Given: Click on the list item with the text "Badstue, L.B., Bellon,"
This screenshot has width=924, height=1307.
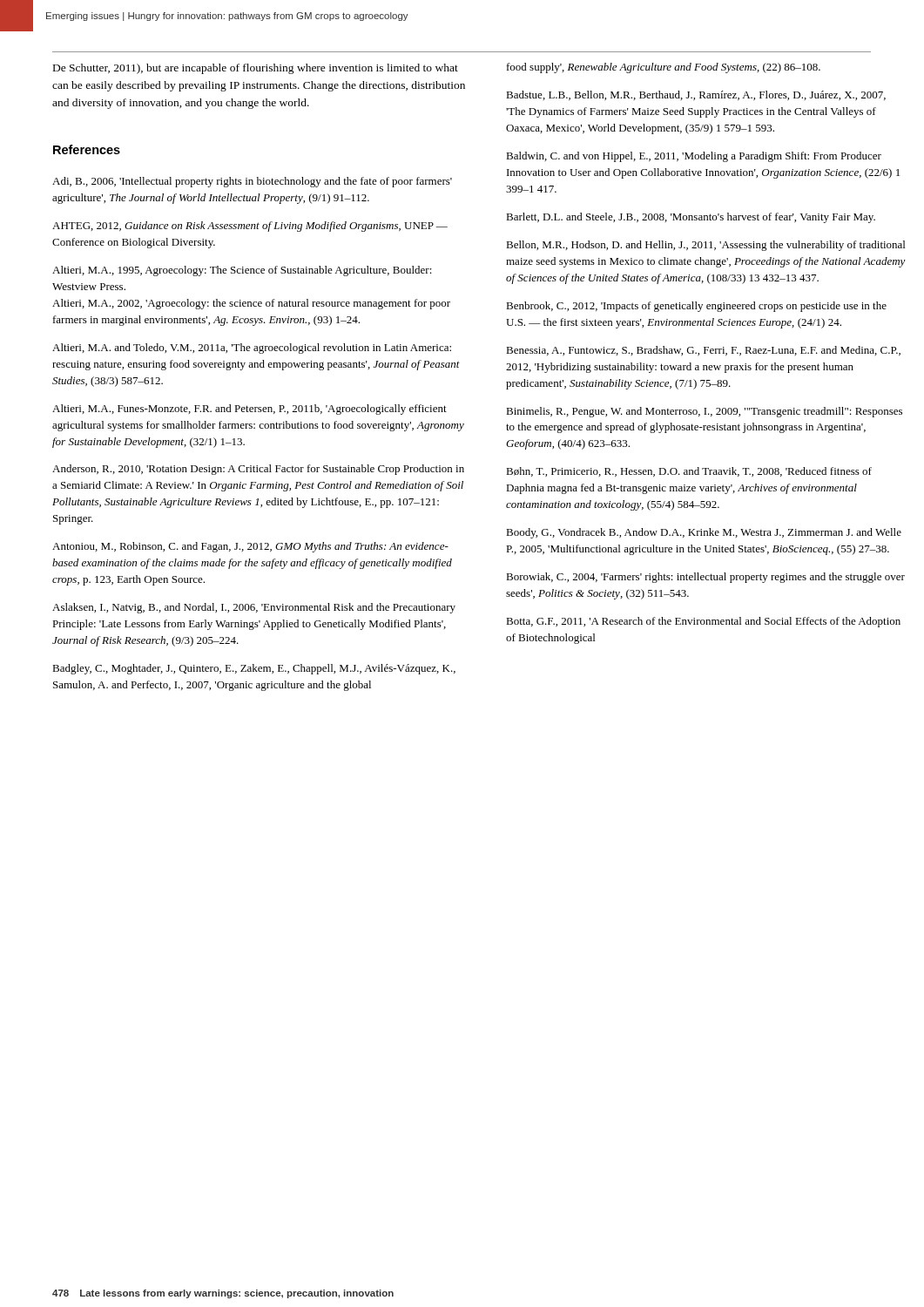Looking at the screenshot, I should [x=696, y=111].
